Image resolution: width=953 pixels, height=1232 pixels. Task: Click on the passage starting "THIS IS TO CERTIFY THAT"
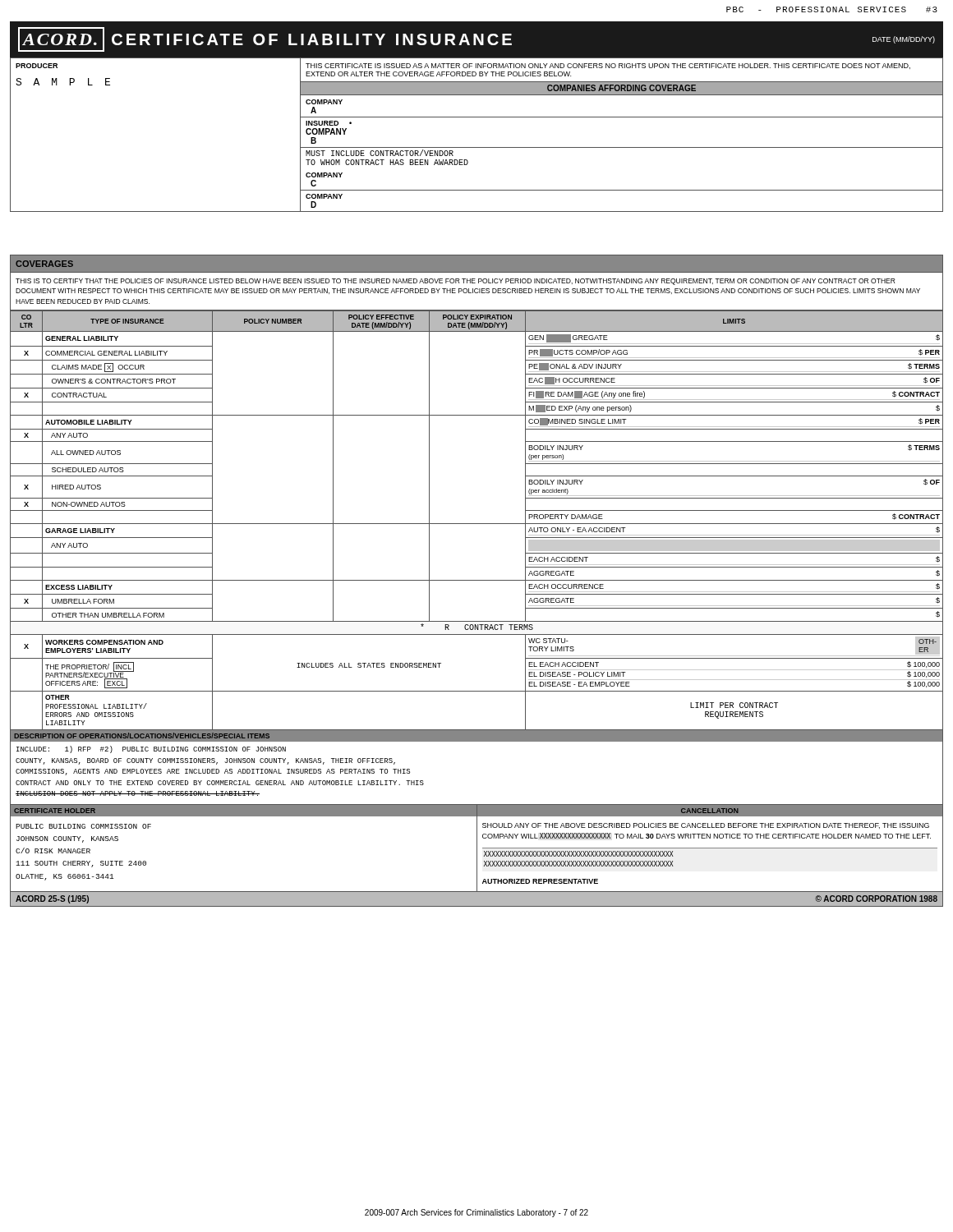468,291
